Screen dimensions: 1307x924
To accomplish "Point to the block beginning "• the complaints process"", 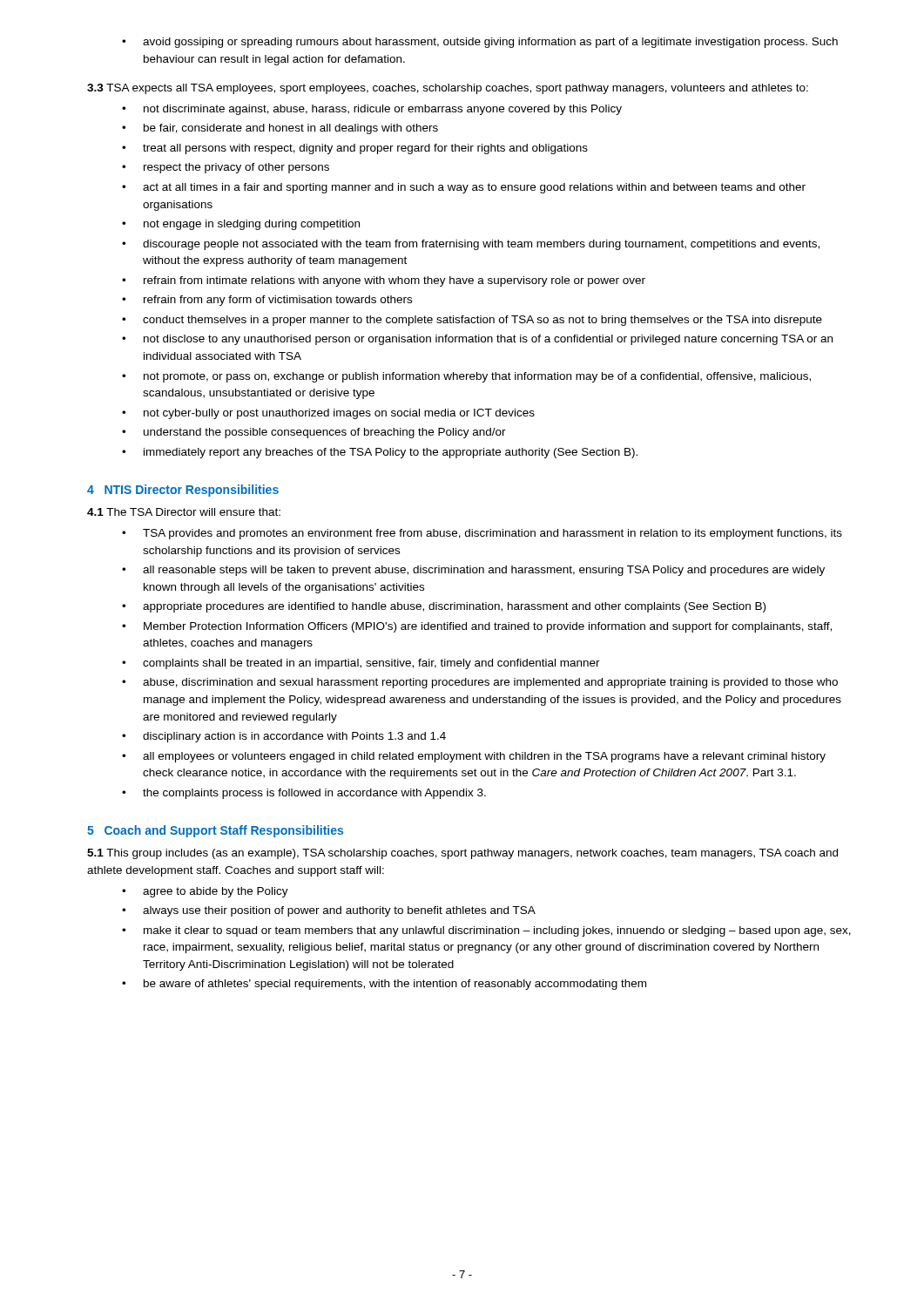I will point(304,793).
